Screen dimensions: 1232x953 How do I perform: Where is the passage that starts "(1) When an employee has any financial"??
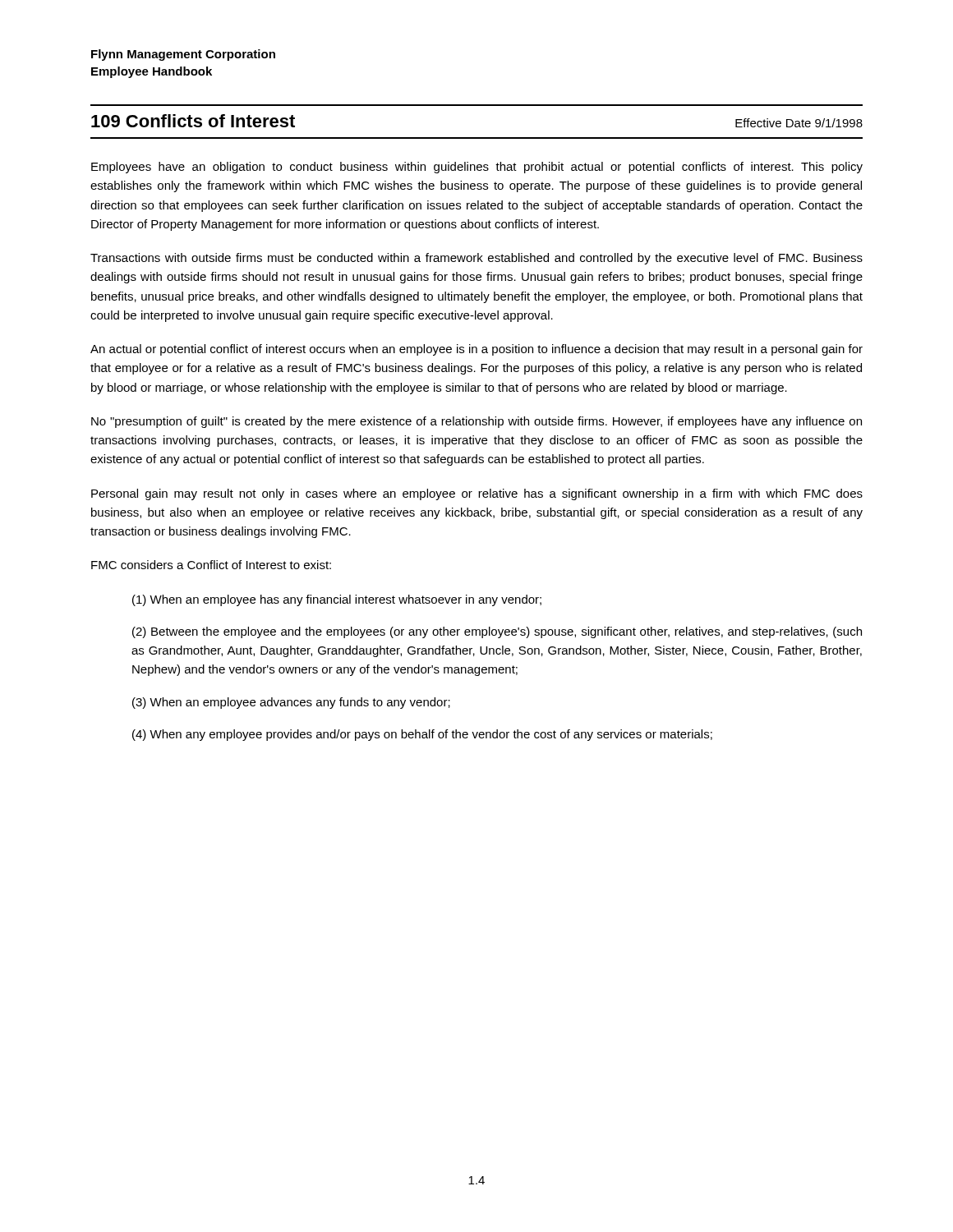click(x=337, y=599)
